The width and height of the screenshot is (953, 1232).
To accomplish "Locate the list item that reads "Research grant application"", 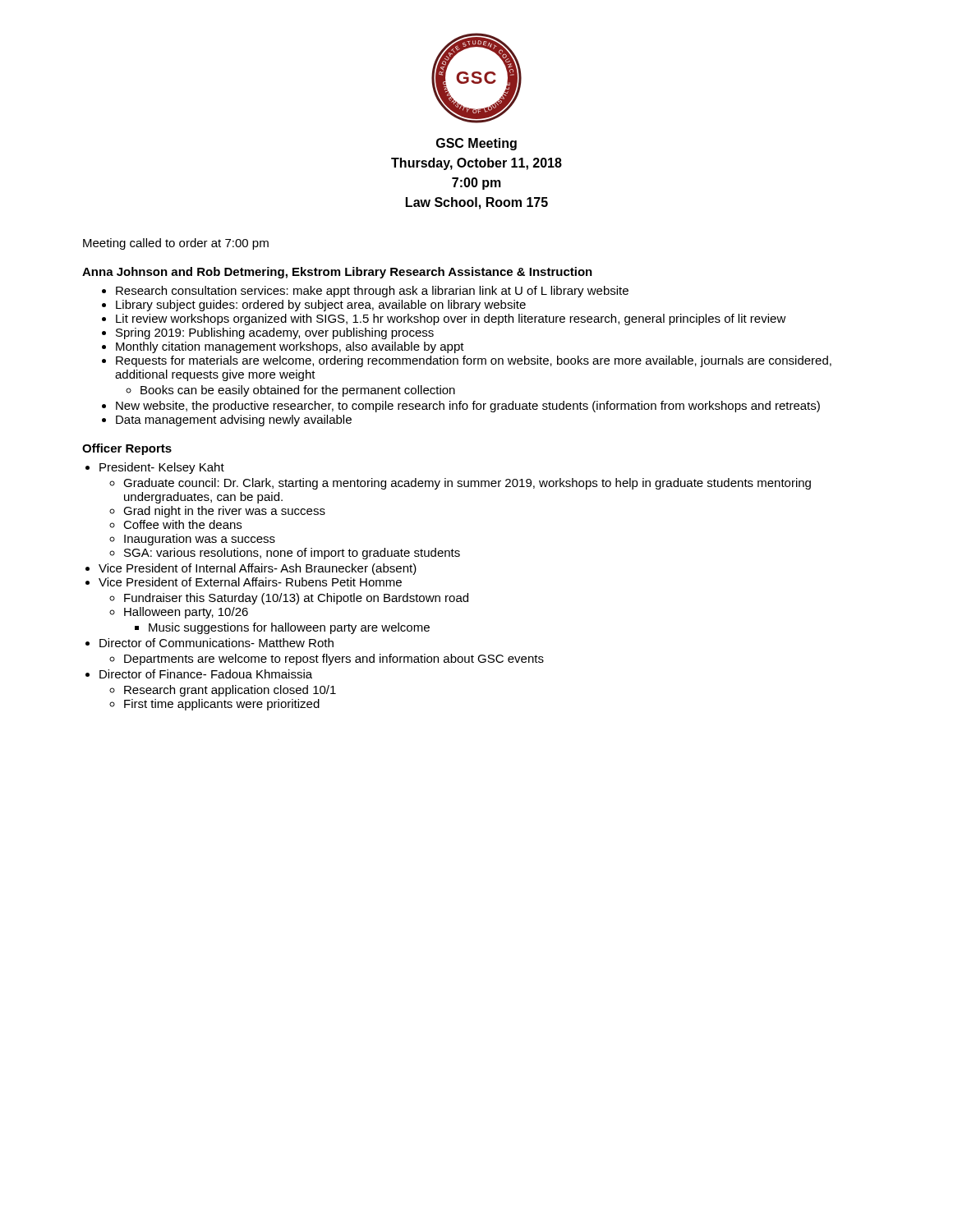I will click(230, 691).
